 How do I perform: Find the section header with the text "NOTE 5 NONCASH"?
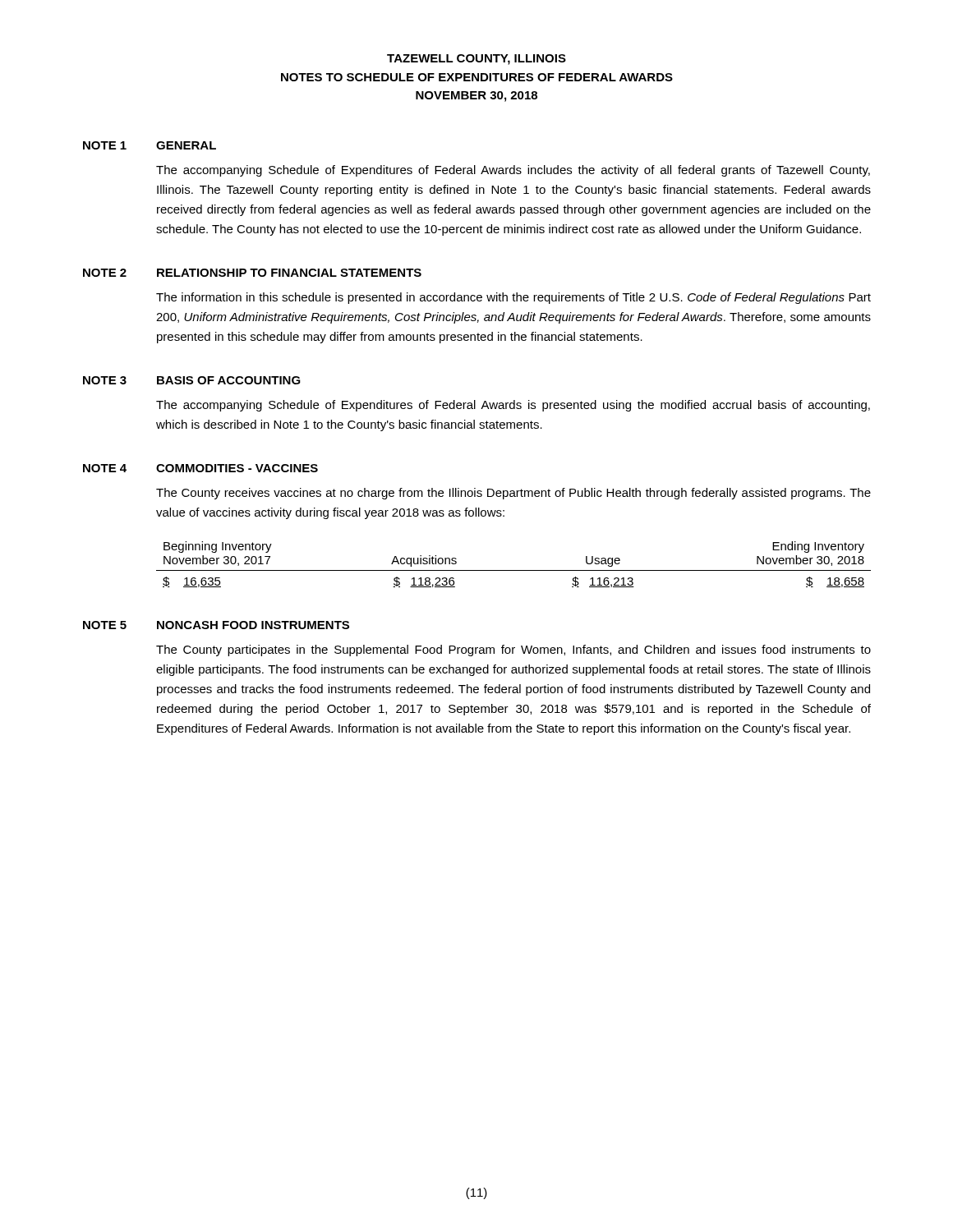(216, 624)
